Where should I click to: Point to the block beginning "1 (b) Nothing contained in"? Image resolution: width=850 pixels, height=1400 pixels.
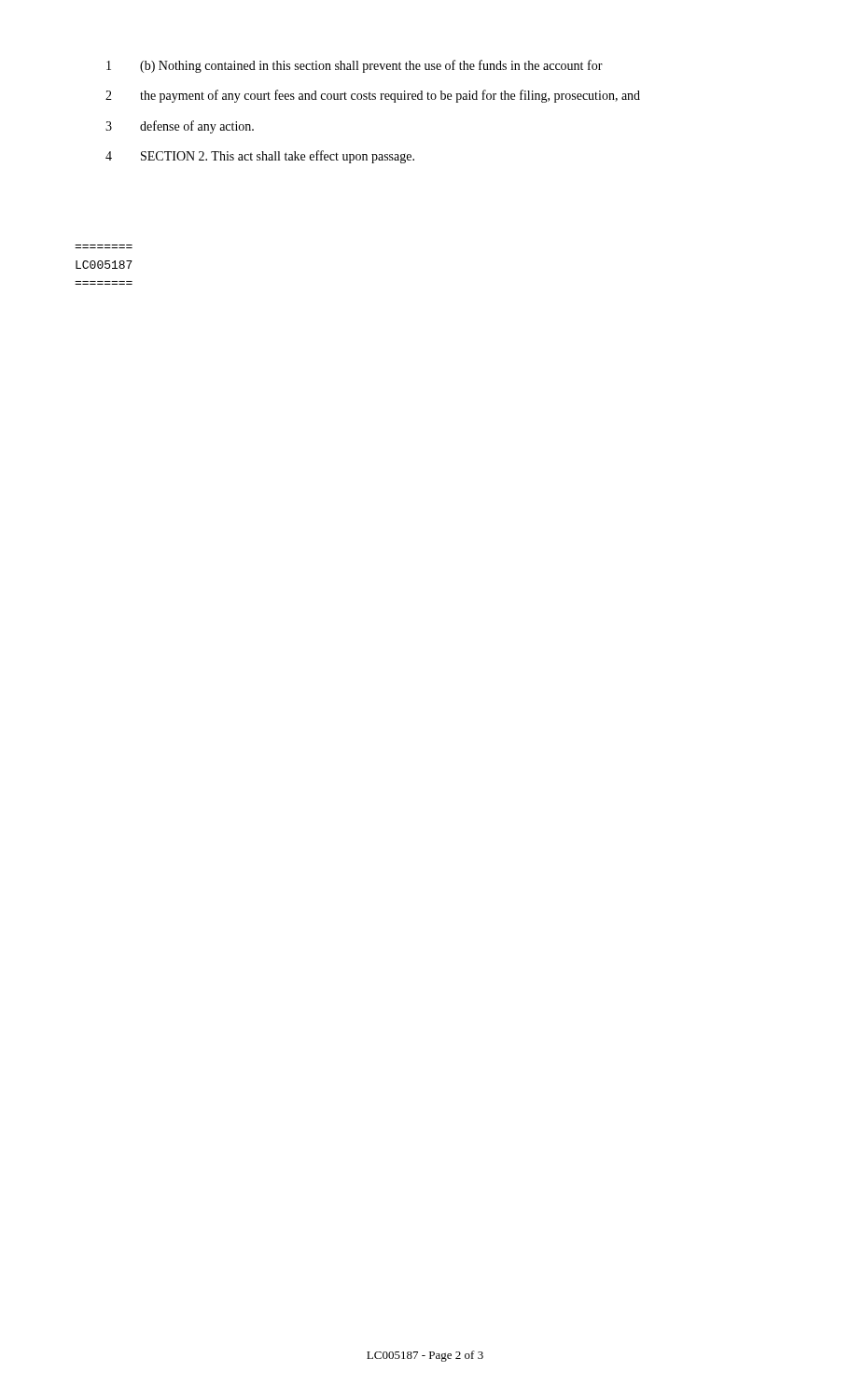425,66
